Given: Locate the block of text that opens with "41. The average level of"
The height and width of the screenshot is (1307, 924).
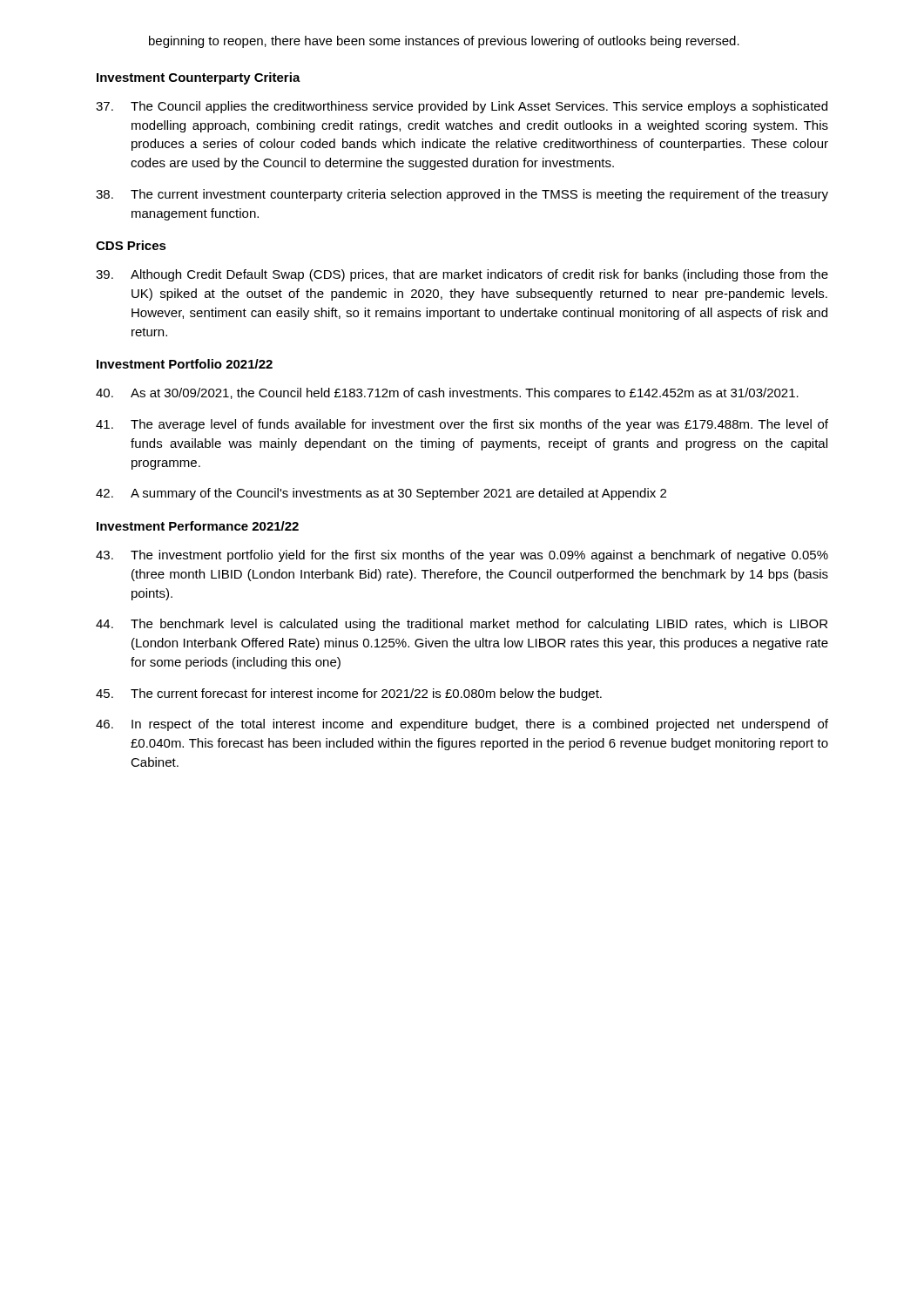Looking at the screenshot, I should coord(462,443).
